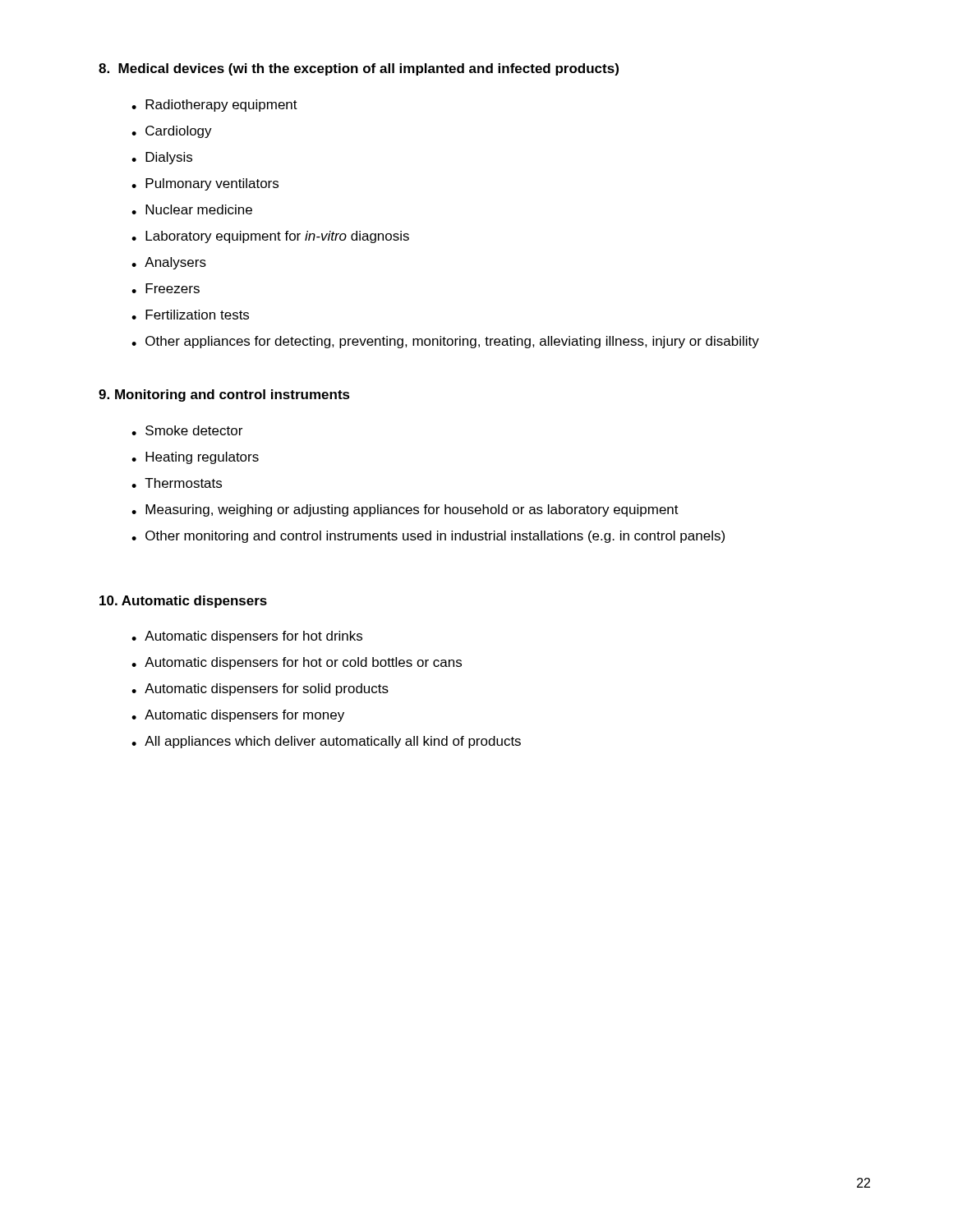Where does it say "• Thermostats"?
Screen dimensions: 1232x953
click(177, 486)
